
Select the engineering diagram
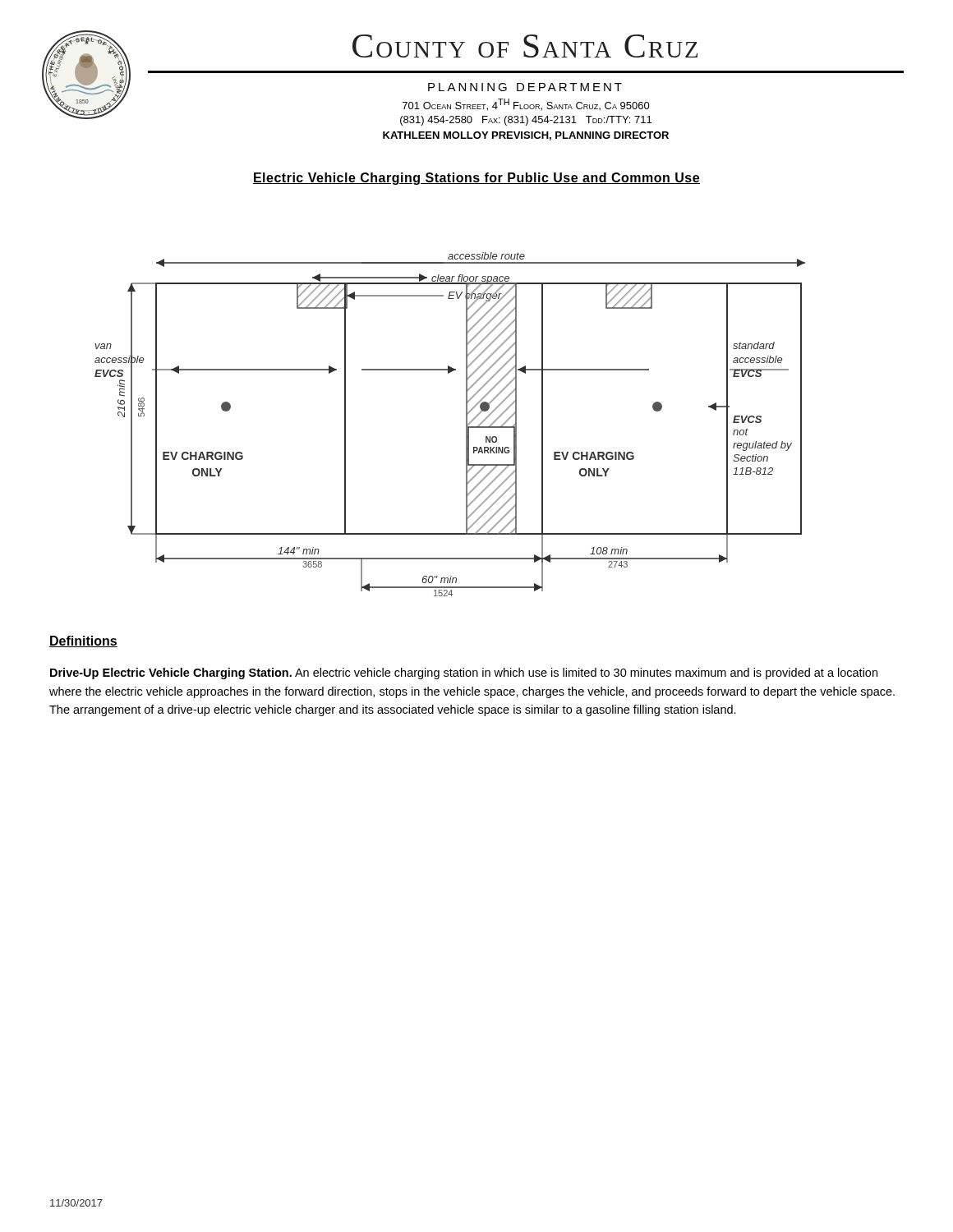click(x=476, y=408)
